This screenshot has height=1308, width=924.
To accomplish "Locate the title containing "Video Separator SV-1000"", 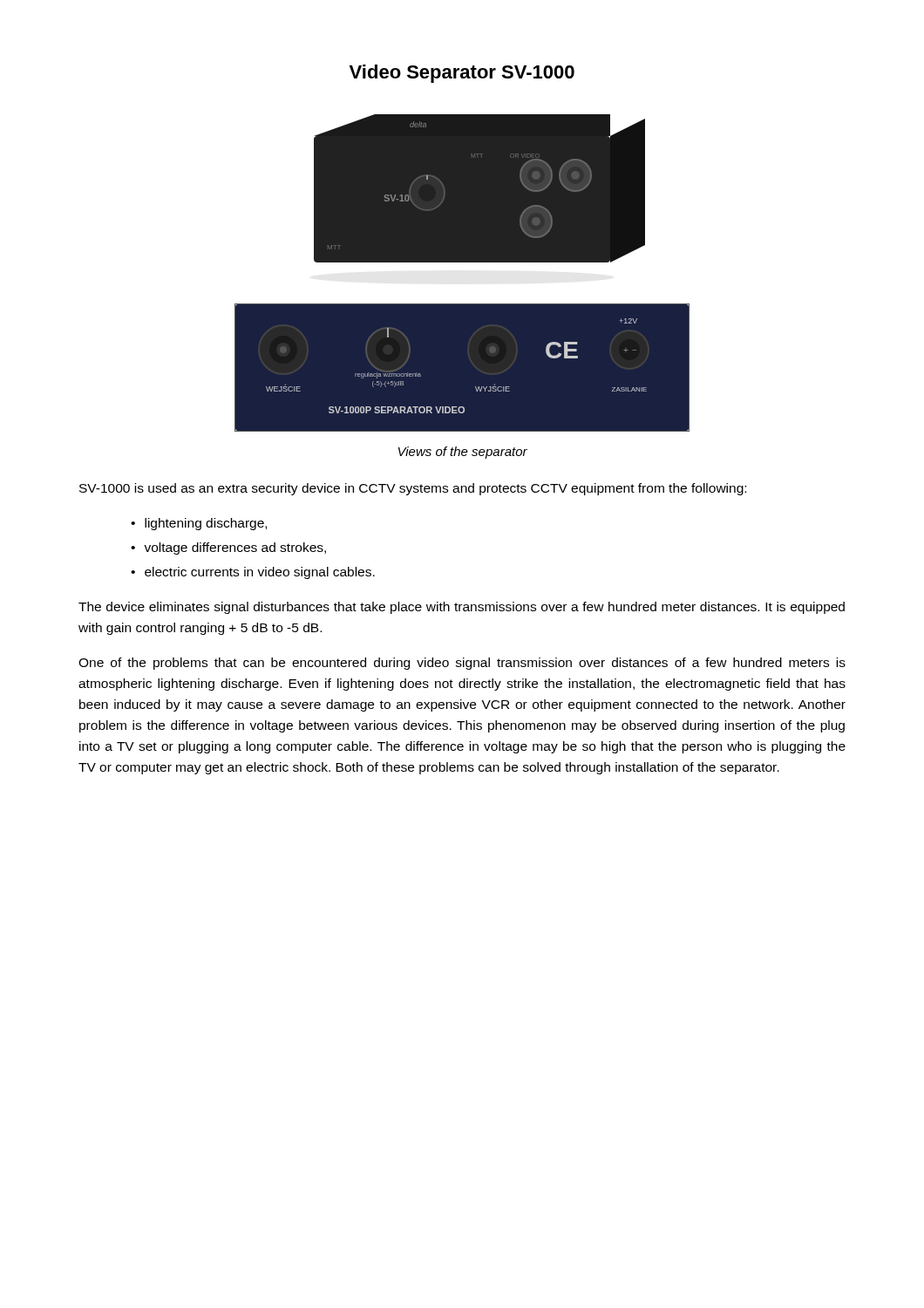I will point(462,72).
